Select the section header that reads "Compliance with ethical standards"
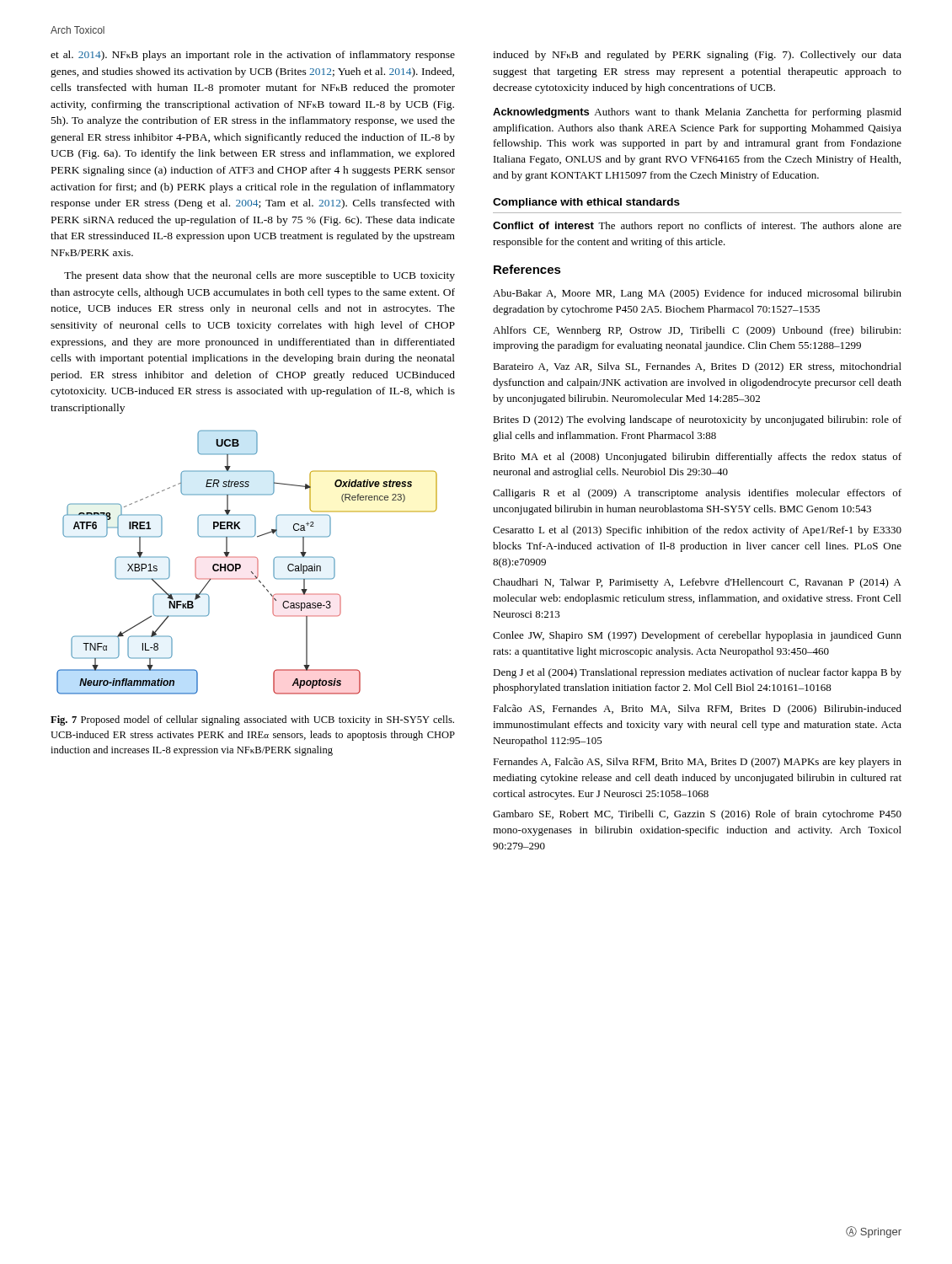The height and width of the screenshot is (1264, 952). click(586, 202)
